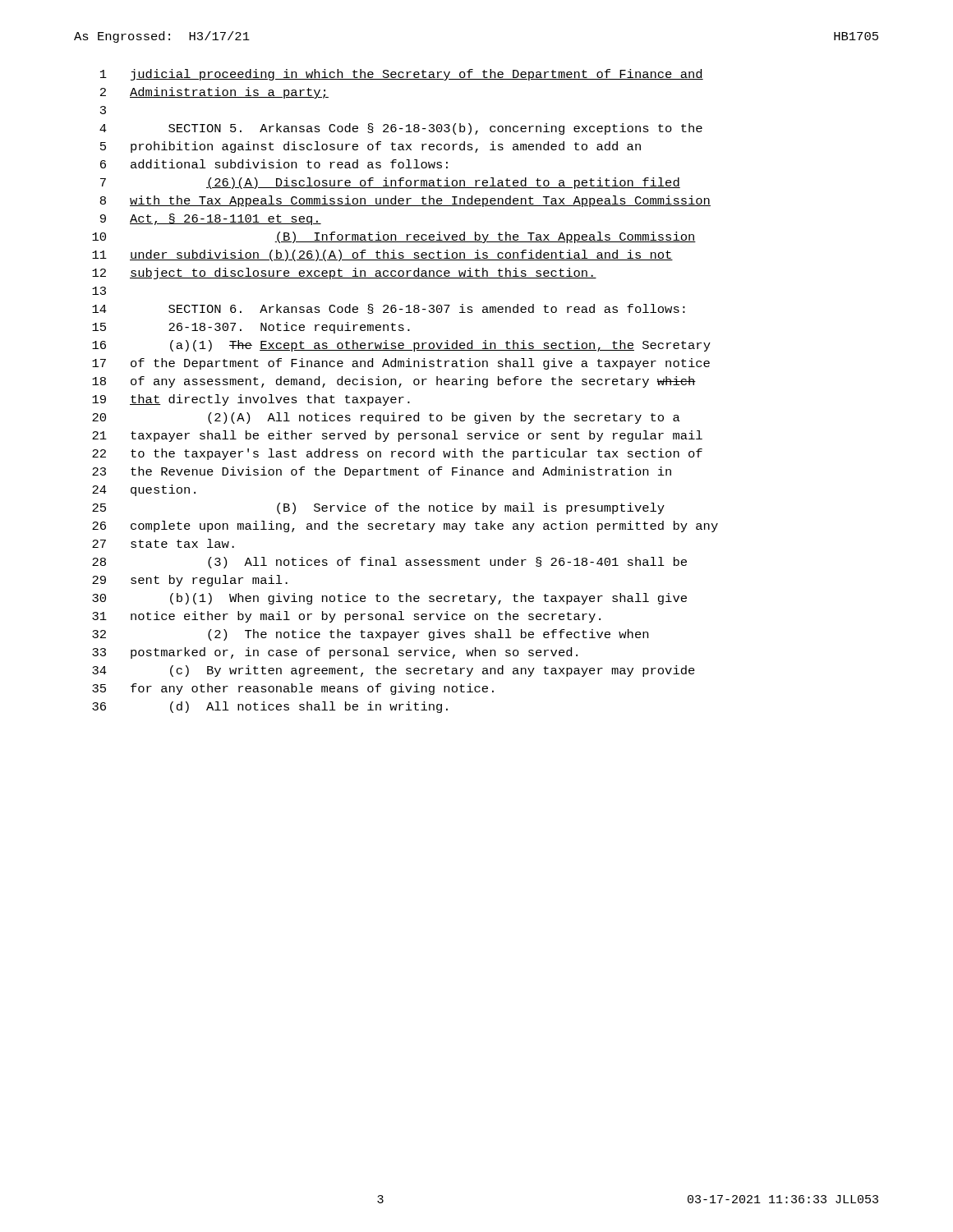
Task: Click on the list item that reads "7 (26)(A) Disclosure of information related to a"
Action: (476, 183)
